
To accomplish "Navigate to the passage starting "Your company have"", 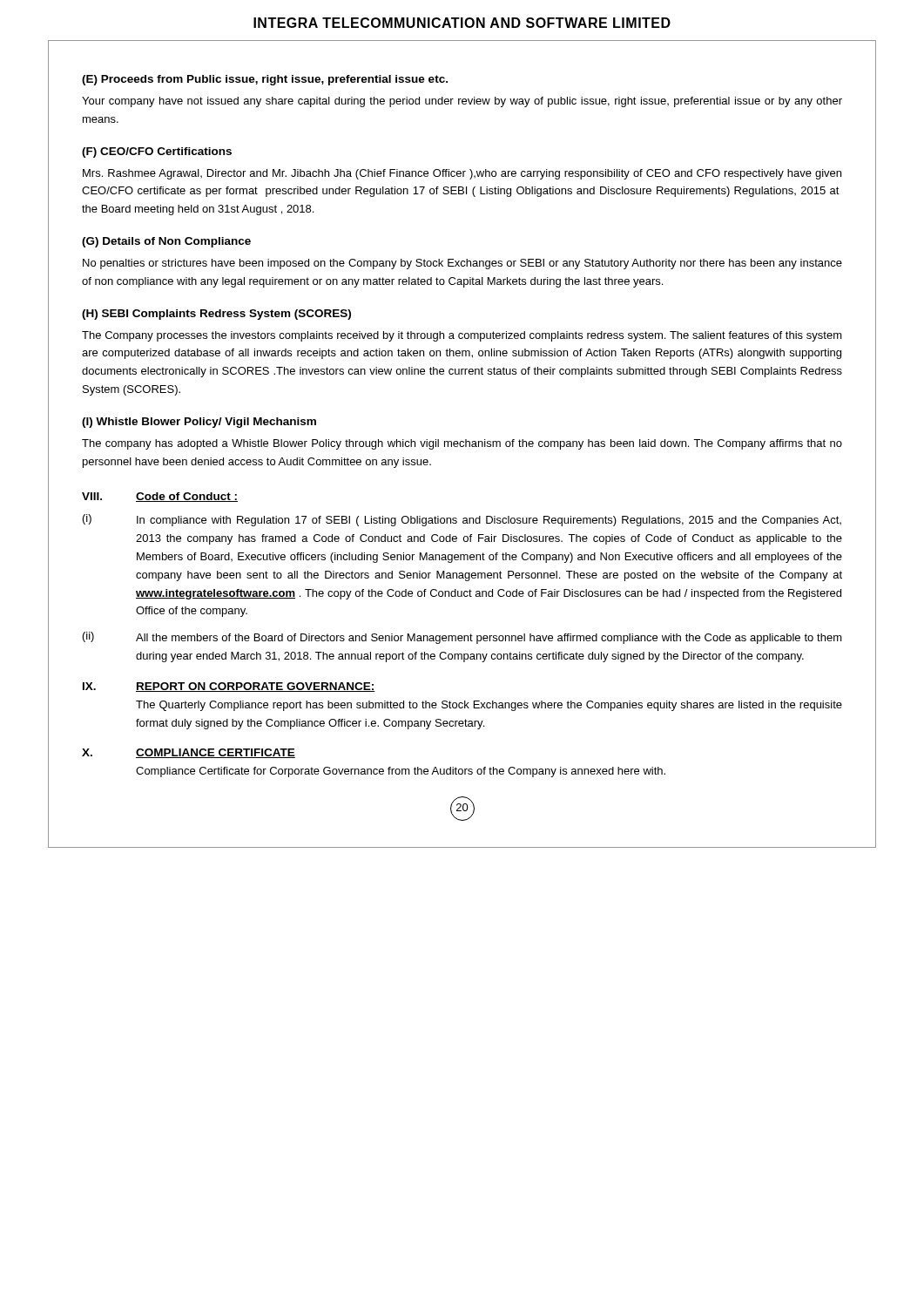I will click(x=462, y=110).
